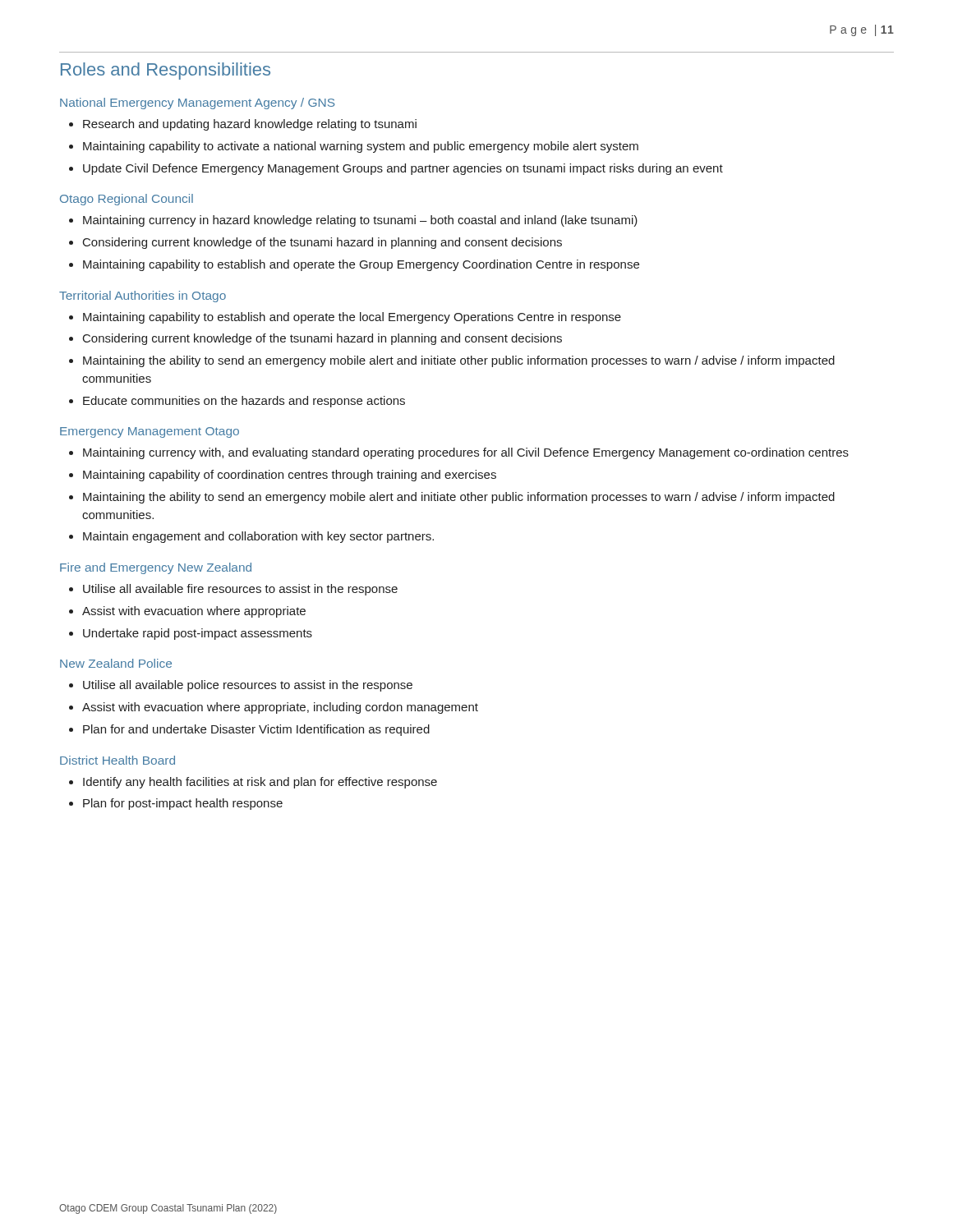Locate the text "Territorial Authorities in Otago"
Image resolution: width=953 pixels, height=1232 pixels.
143,295
